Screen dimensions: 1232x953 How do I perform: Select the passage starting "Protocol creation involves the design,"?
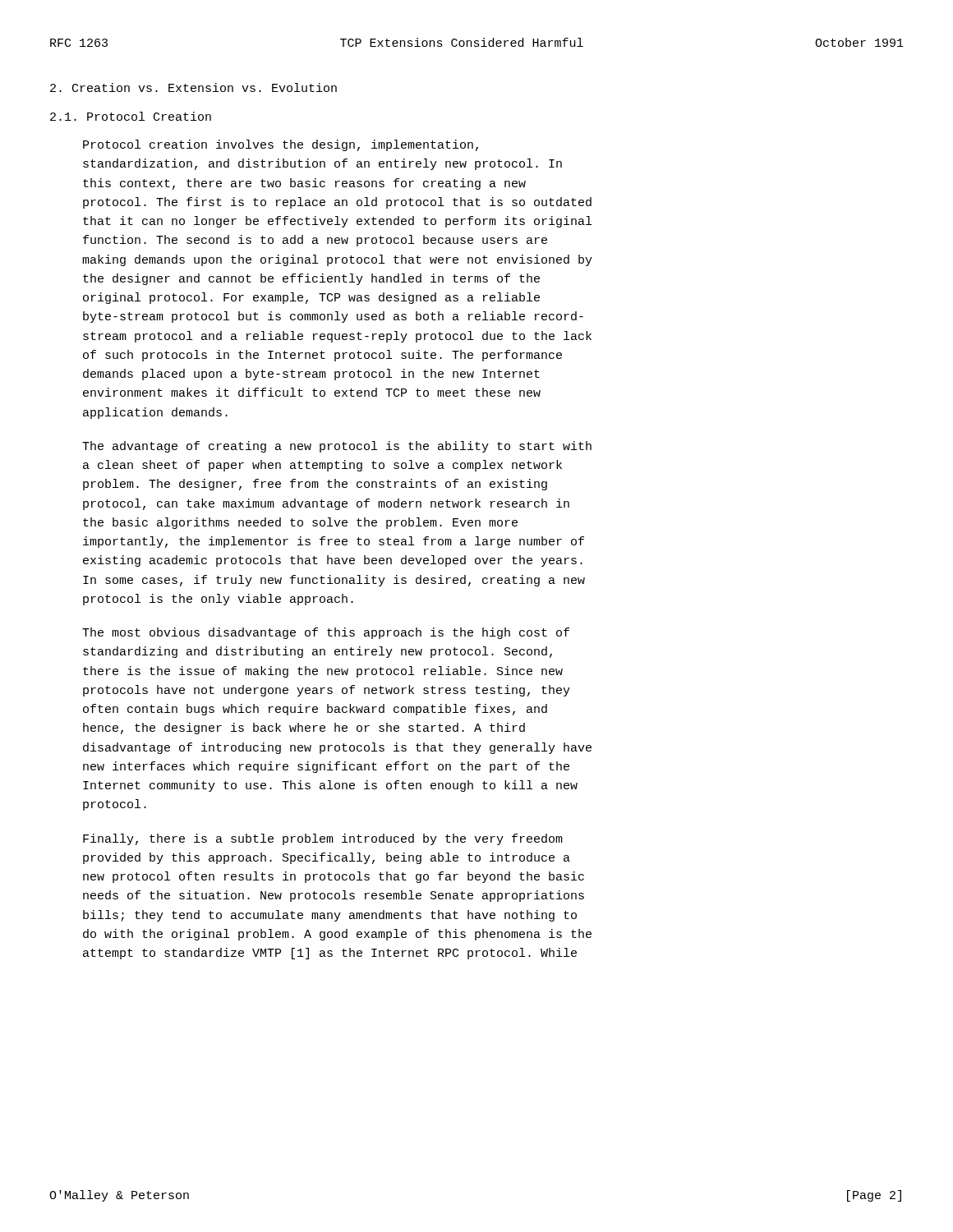[337, 279]
